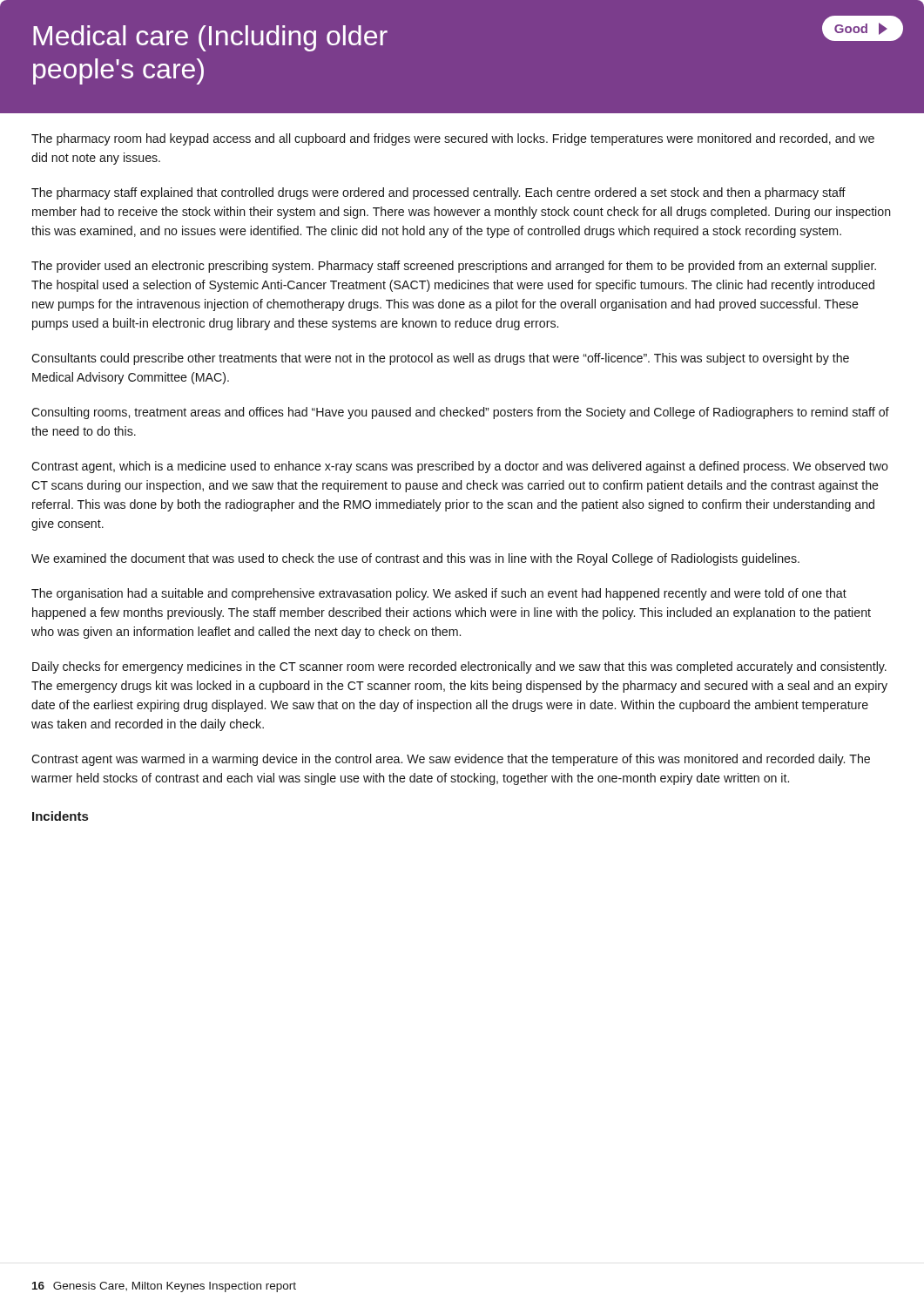Find a section header

(x=60, y=816)
